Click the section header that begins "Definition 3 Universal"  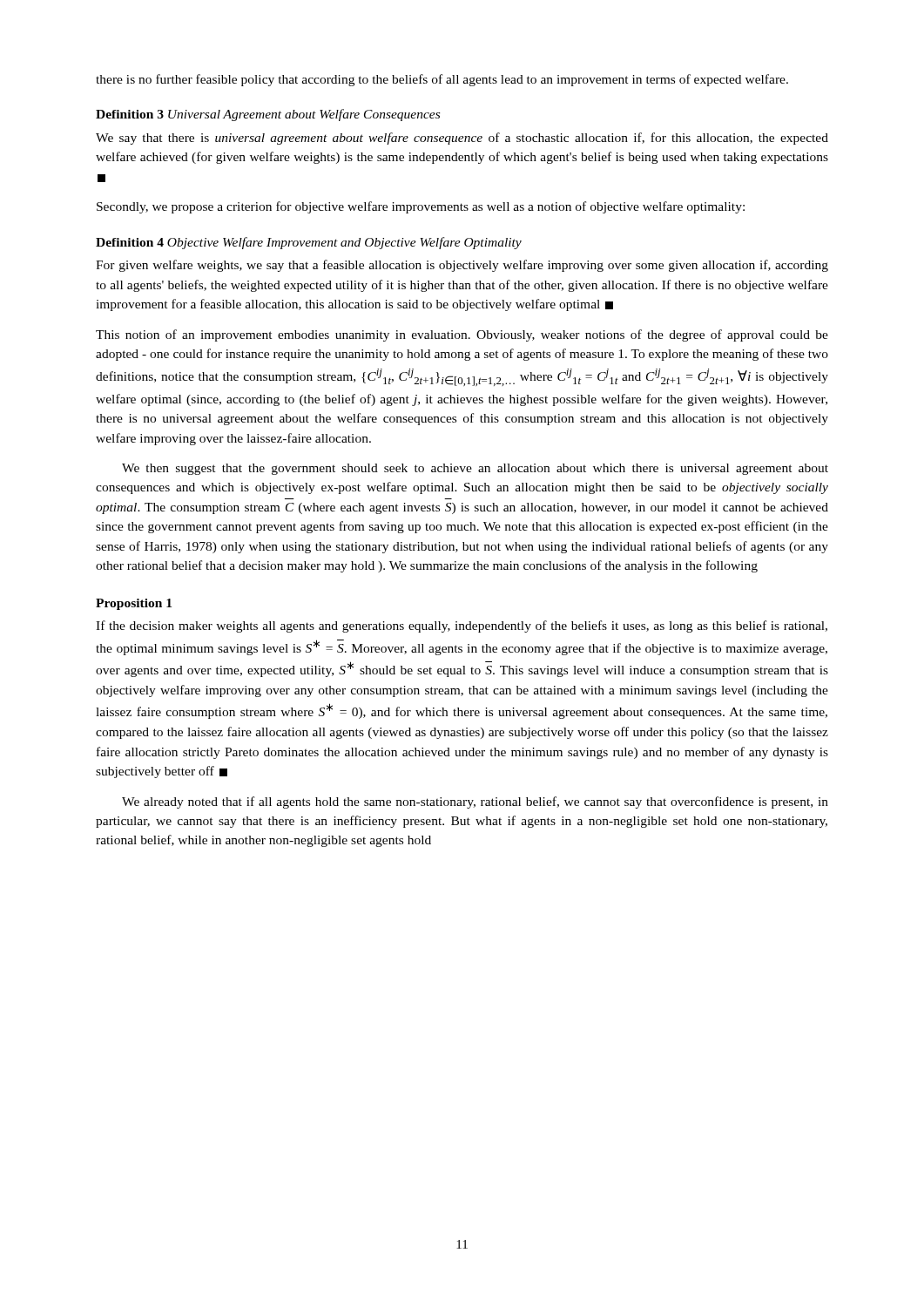point(268,114)
